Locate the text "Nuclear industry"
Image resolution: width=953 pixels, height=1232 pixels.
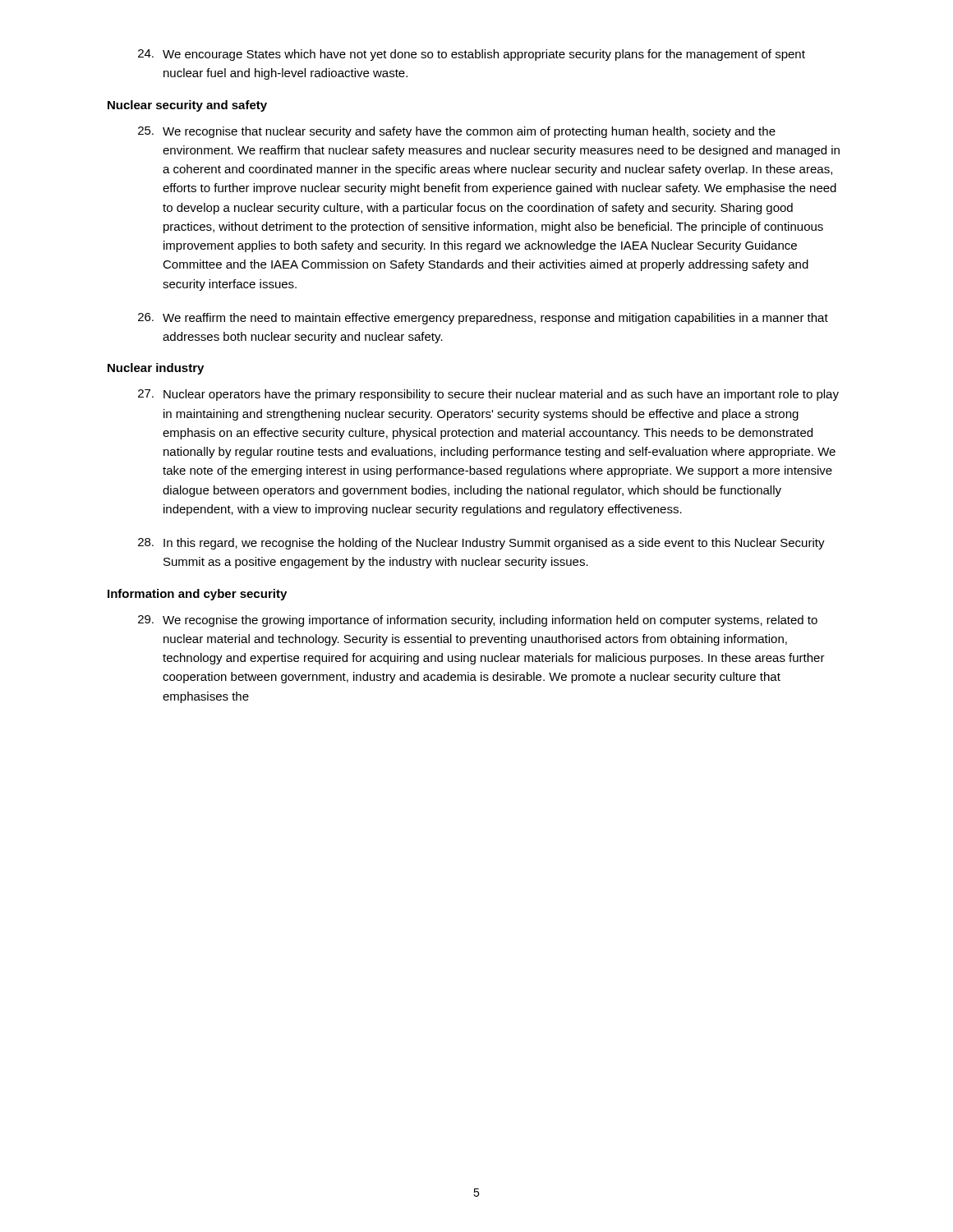(155, 368)
